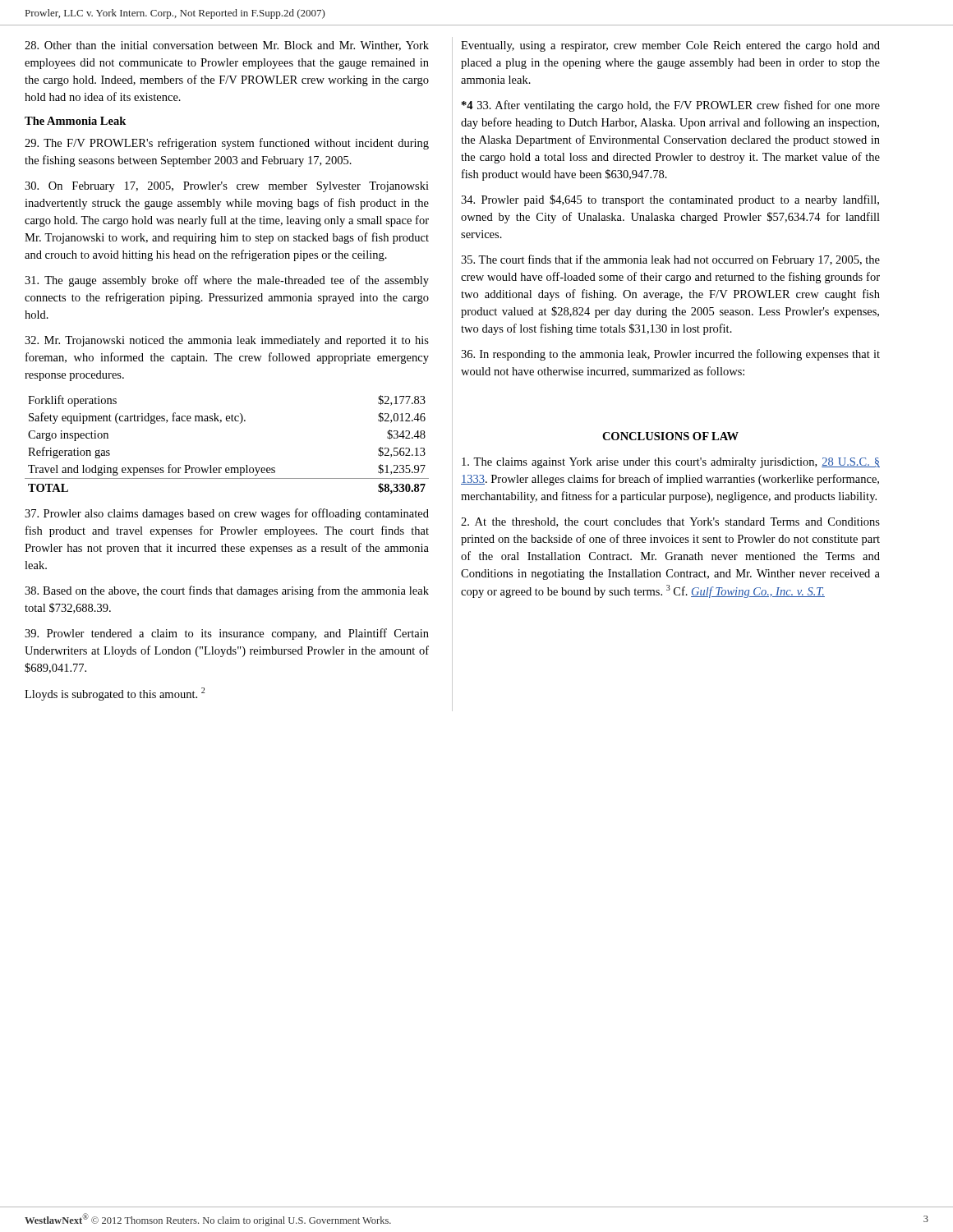Select the text block that reads "Prowler tendered a claim to"
This screenshot has width=953, height=1232.
click(x=227, y=651)
